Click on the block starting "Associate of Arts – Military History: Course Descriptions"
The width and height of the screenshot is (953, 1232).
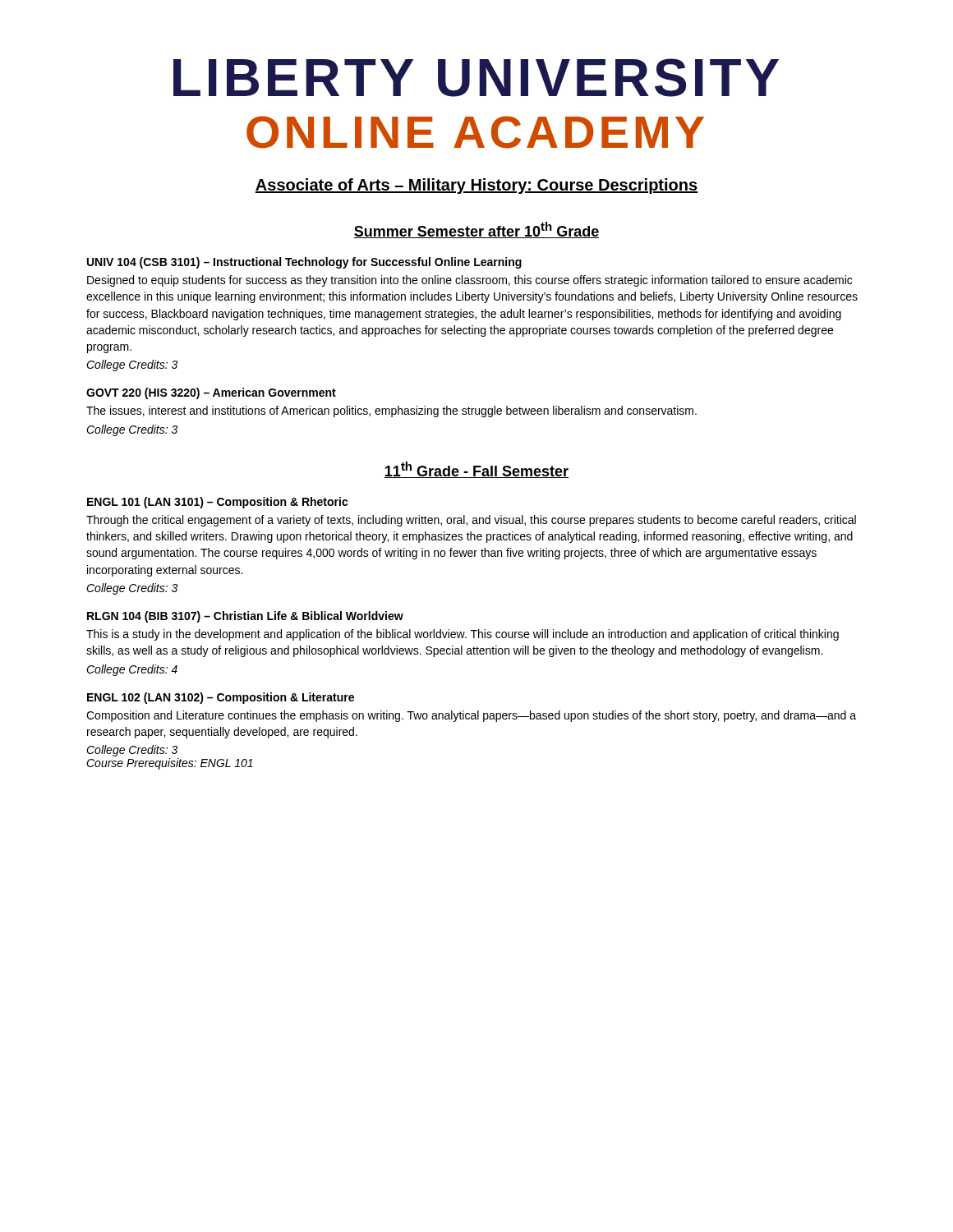(x=476, y=185)
